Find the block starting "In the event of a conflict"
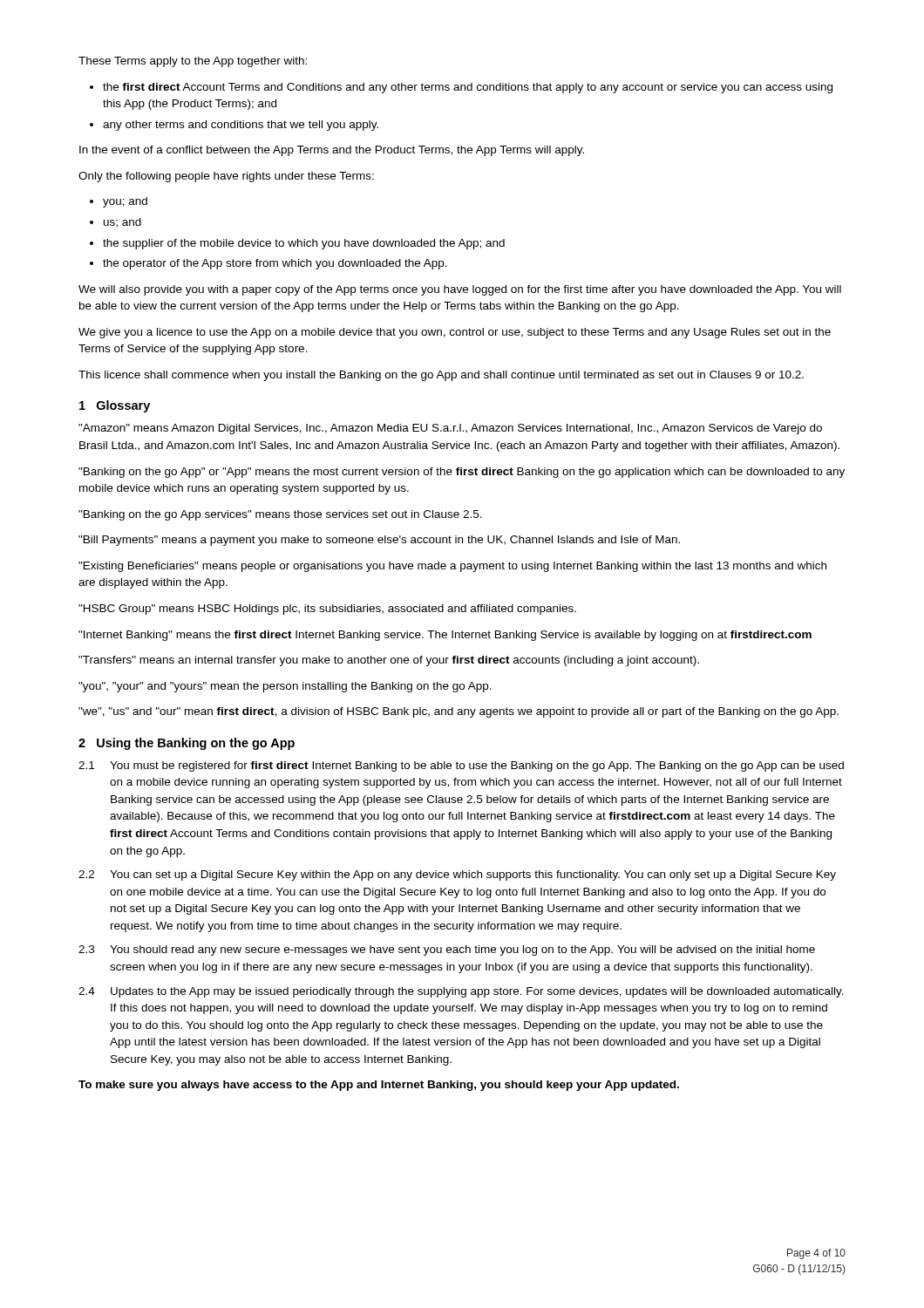924x1308 pixels. pos(332,150)
